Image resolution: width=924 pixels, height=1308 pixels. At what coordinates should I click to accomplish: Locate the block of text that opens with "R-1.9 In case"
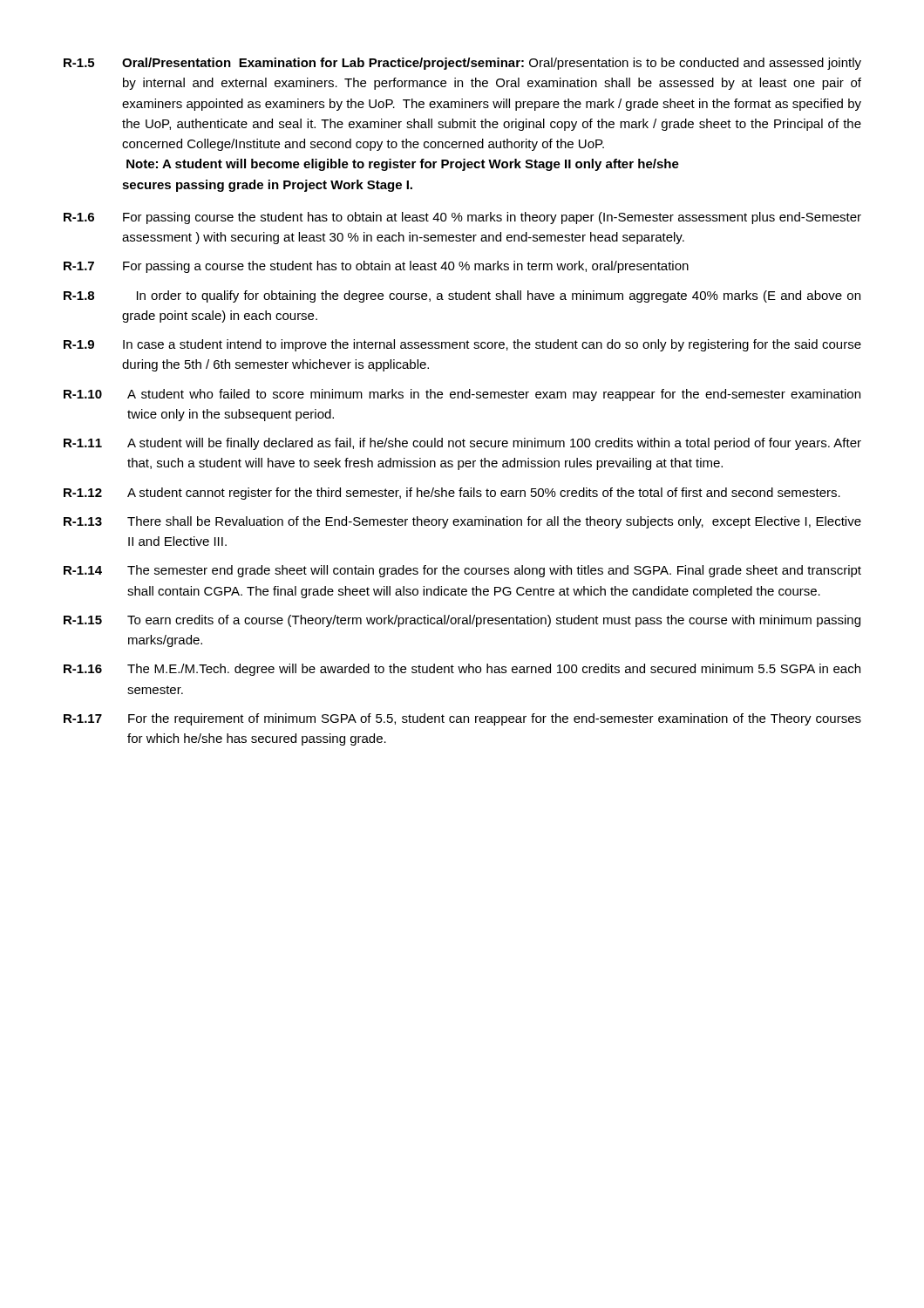462,354
